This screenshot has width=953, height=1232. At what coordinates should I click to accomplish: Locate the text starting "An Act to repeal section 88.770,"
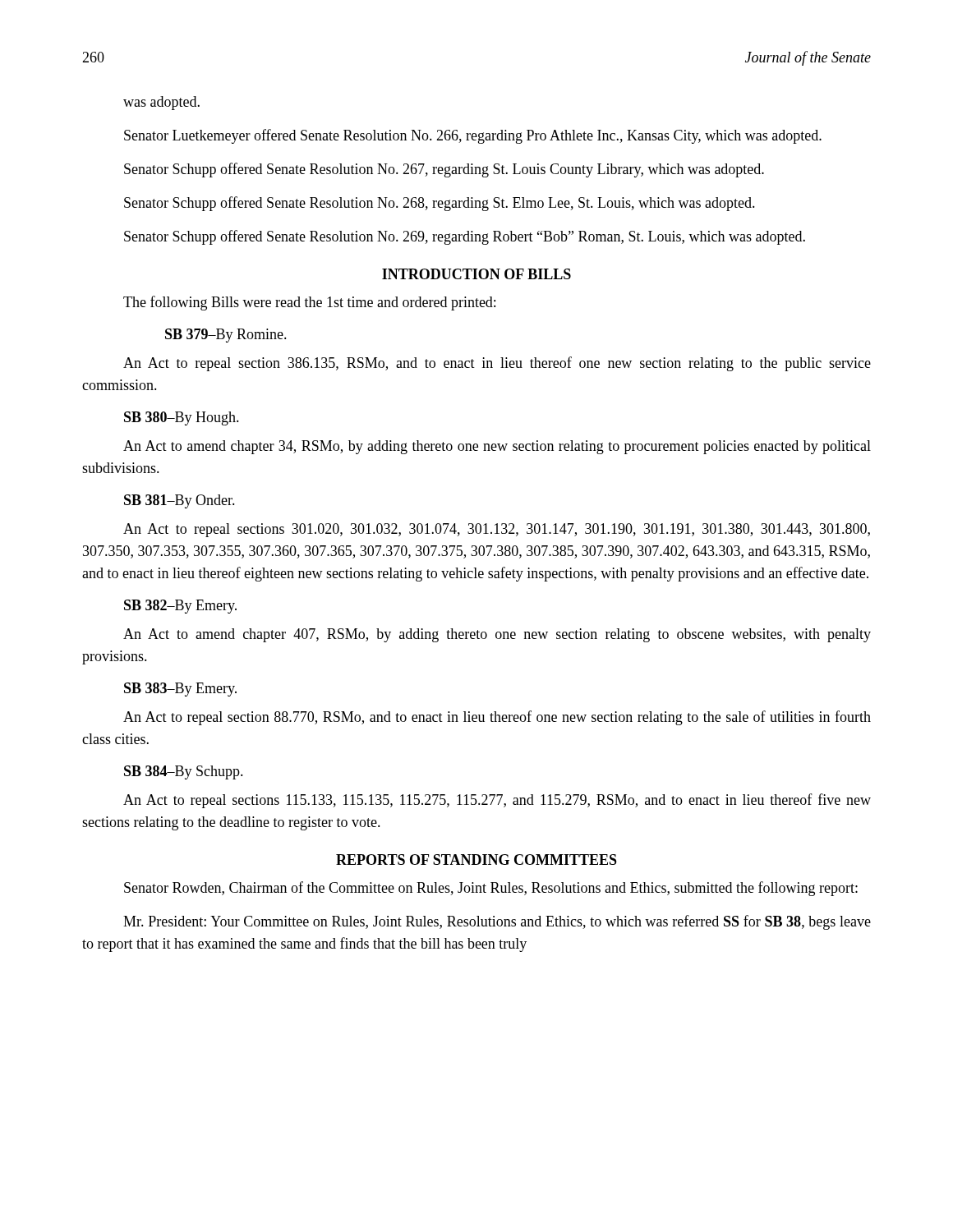click(x=476, y=728)
